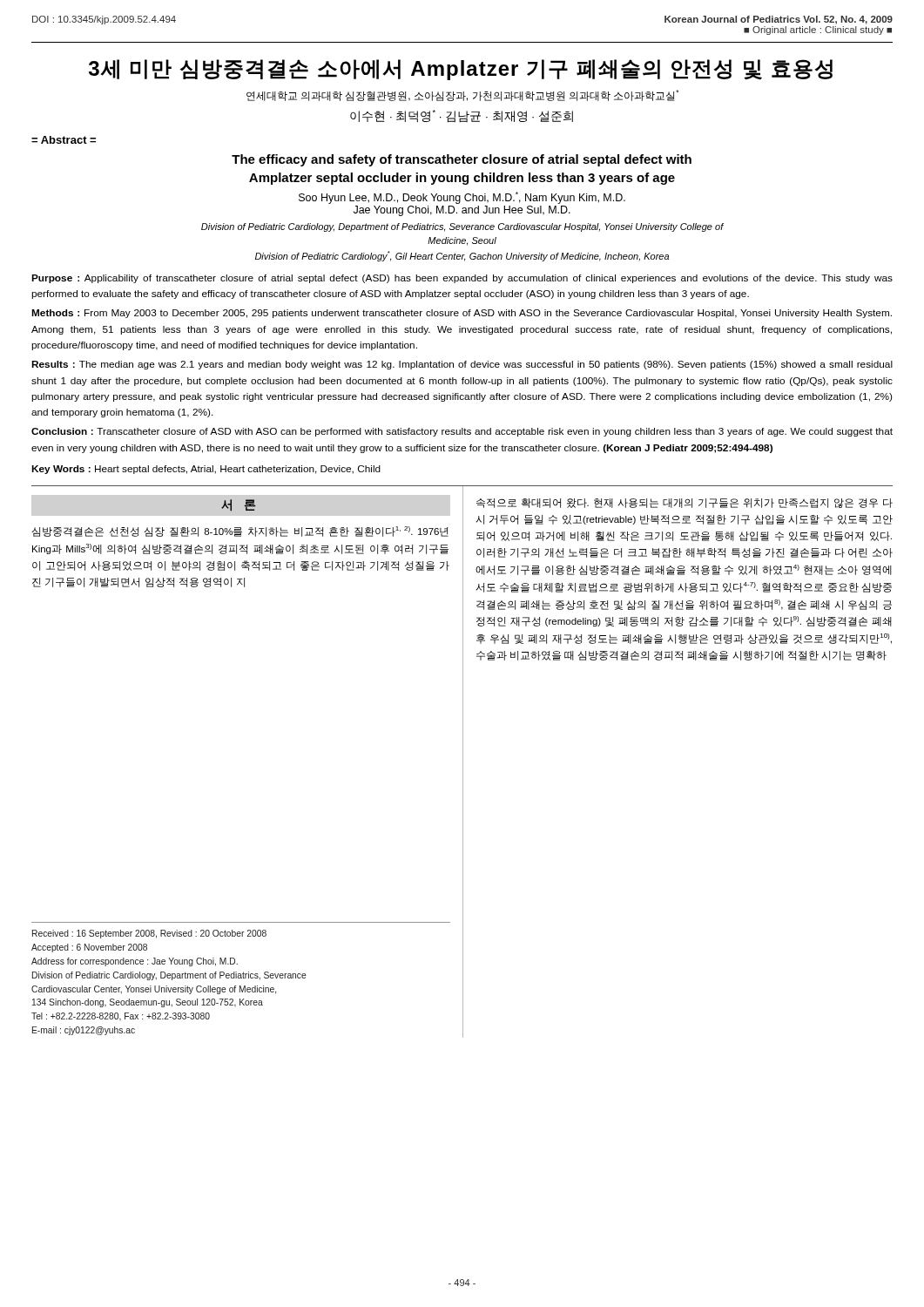Screen dimensions: 1307x924
Task: Locate the block of text that opens with "Received : 16 September 2008, Revised : 20"
Action: [x=169, y=982]
